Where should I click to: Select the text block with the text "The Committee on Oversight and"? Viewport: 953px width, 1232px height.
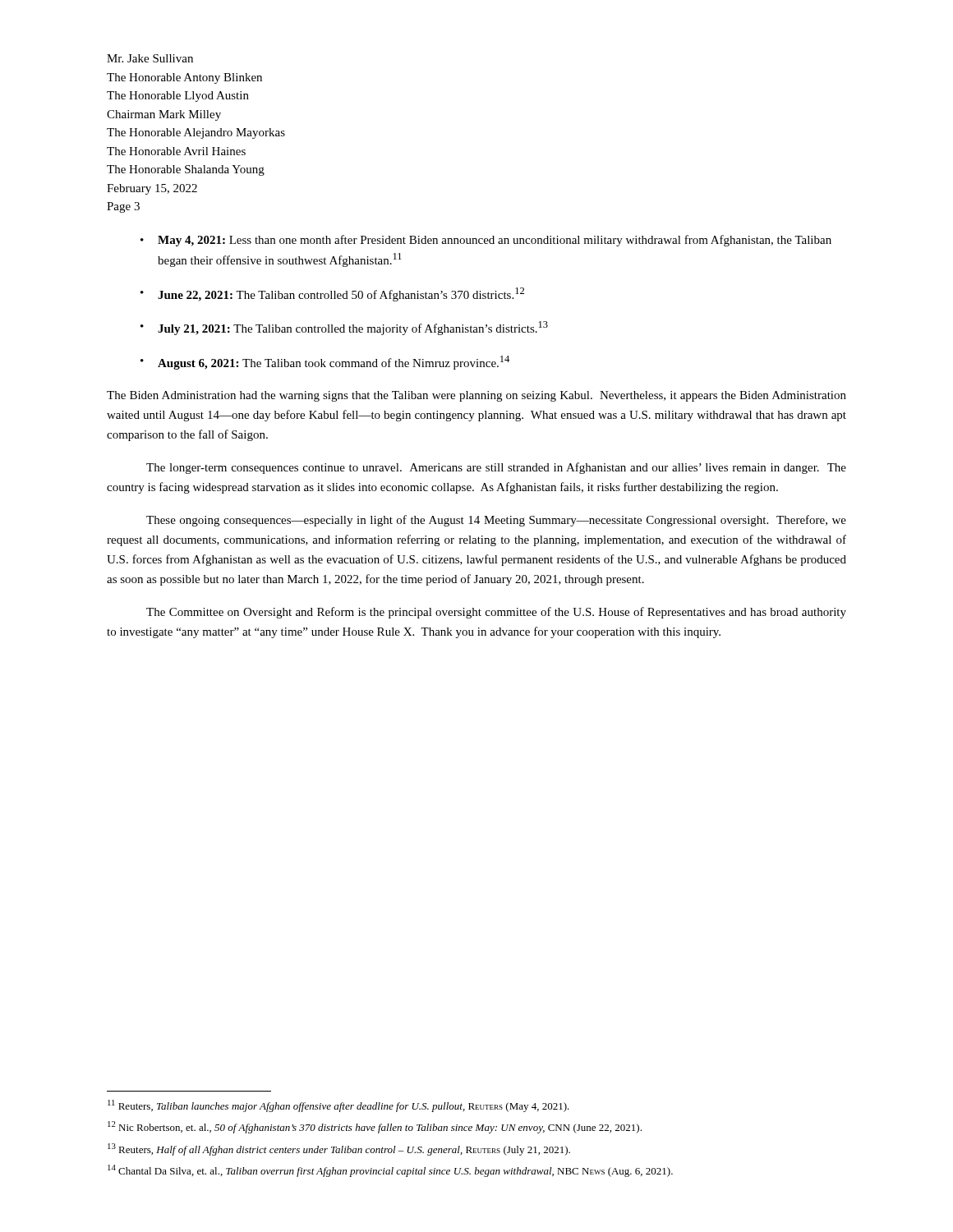[x=476, y=622]
